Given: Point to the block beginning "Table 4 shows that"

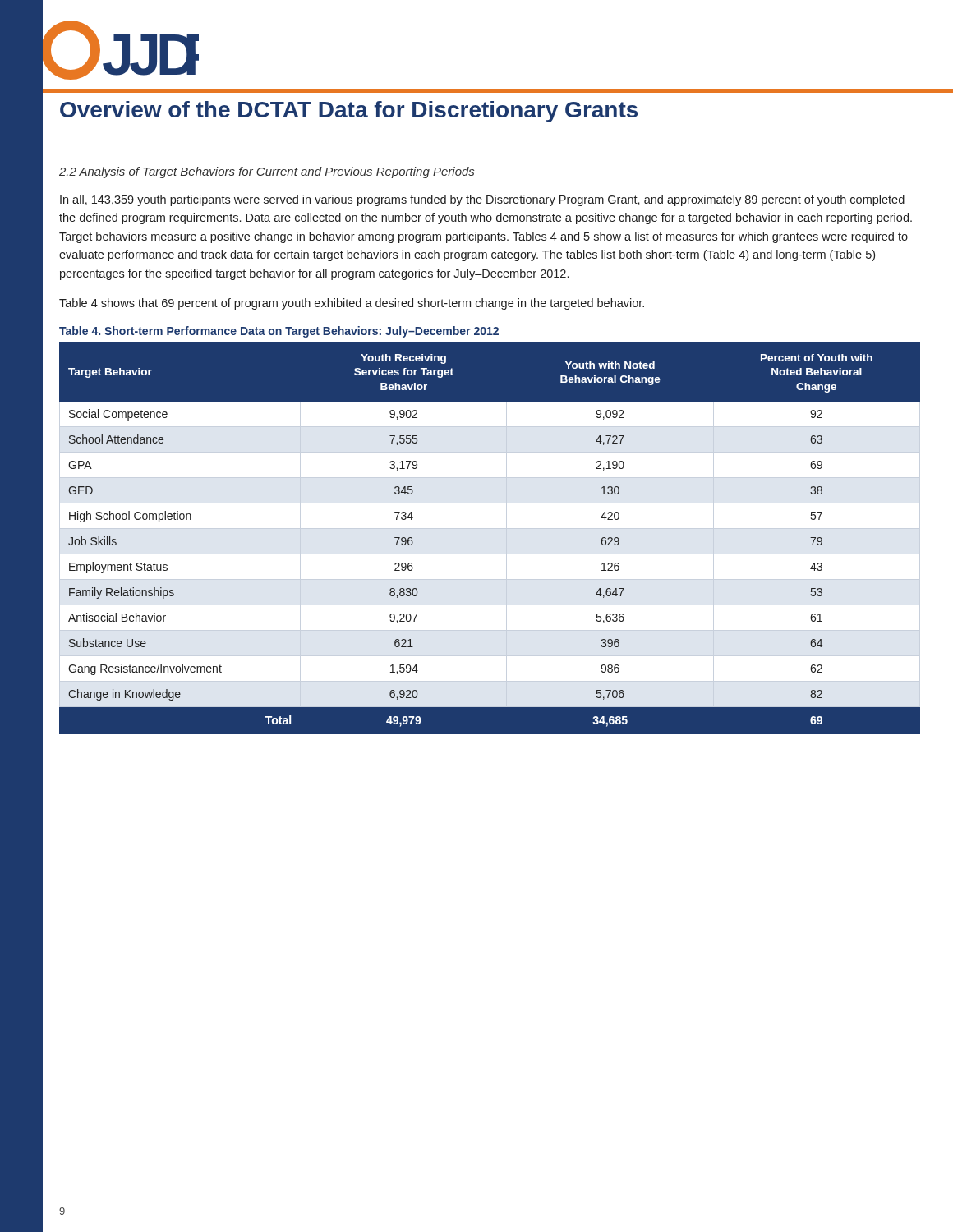Looking at the screenshot, I should [x=352, y=303].
